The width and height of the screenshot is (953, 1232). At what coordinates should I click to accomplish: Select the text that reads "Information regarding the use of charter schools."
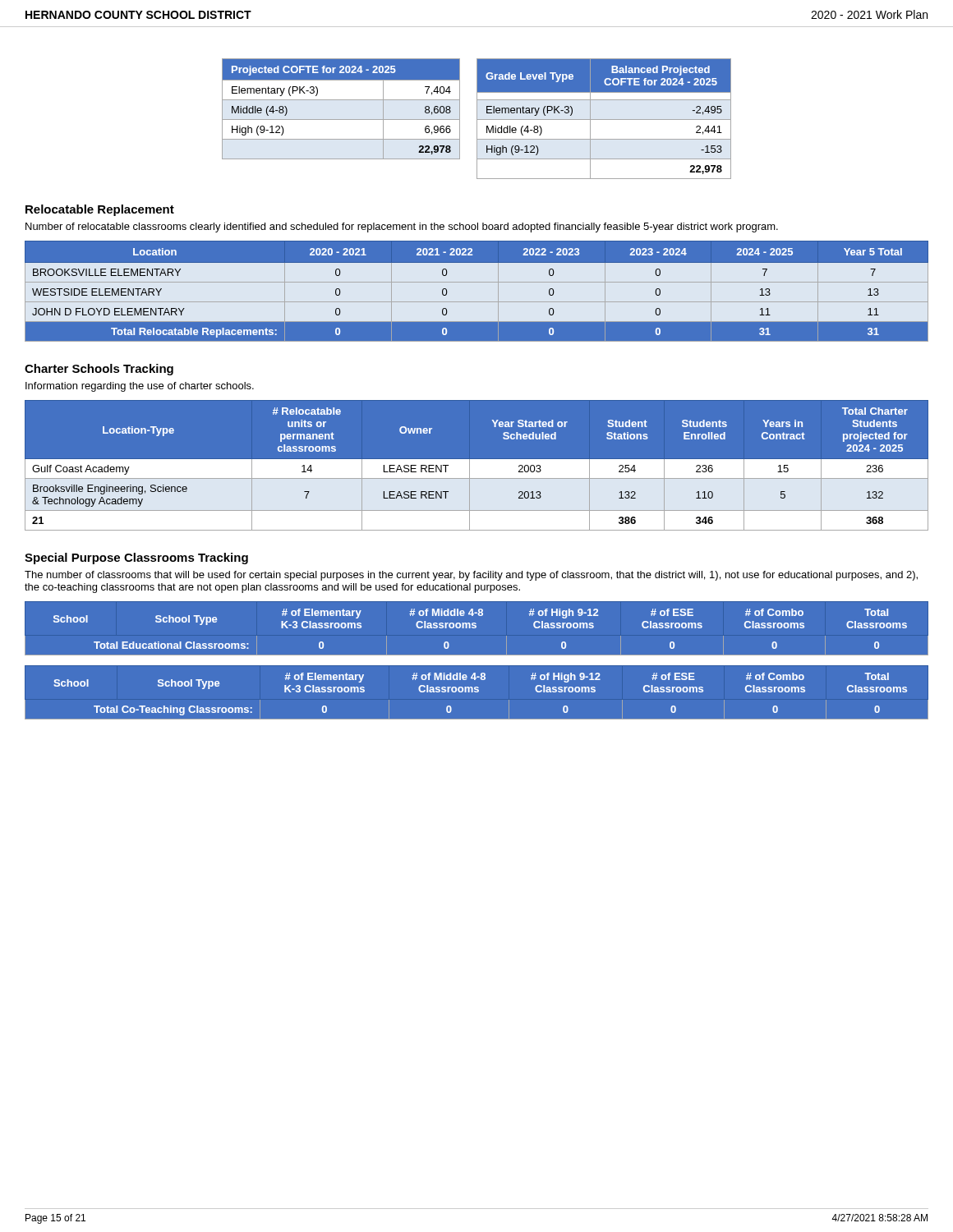point(140,386)
